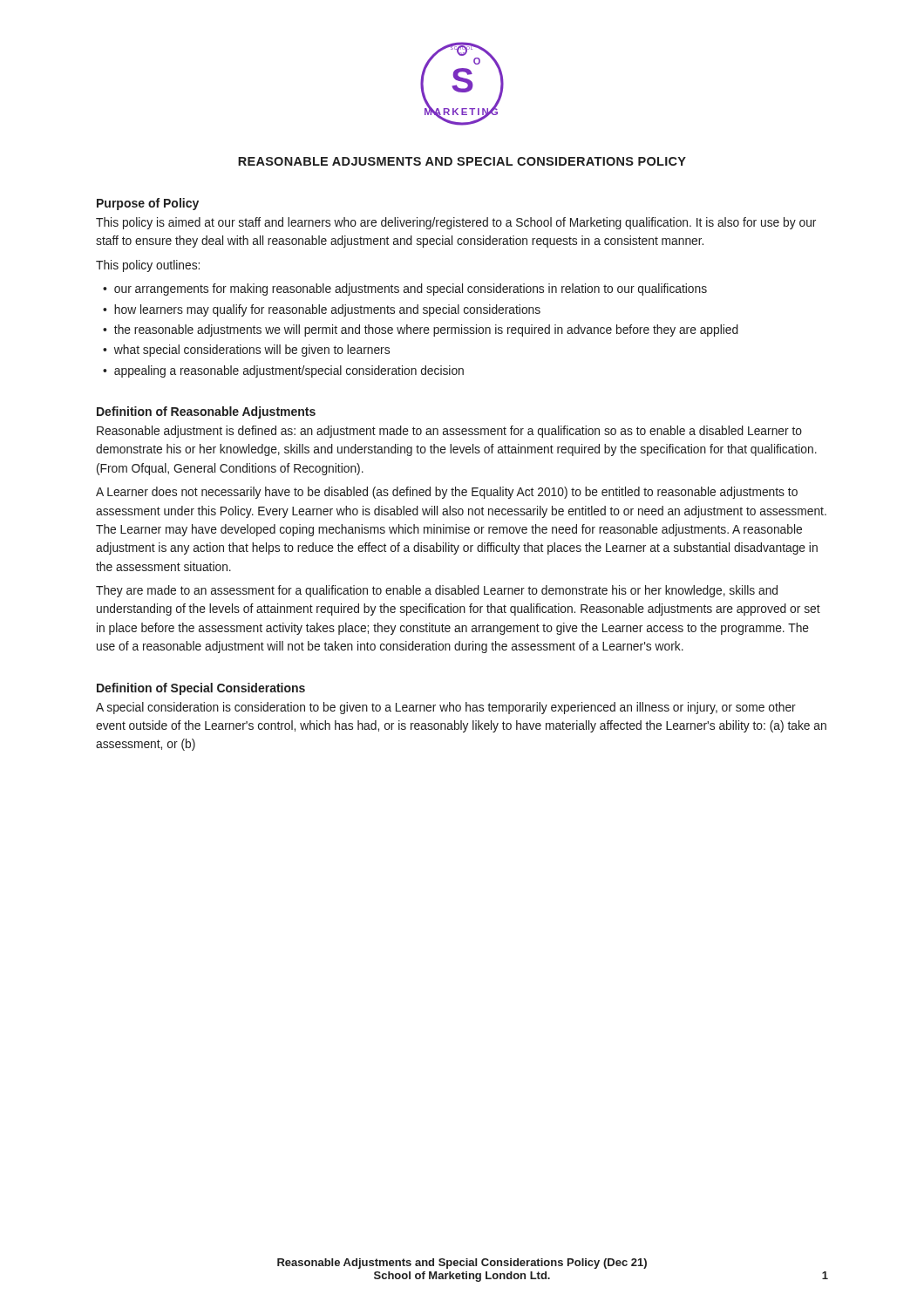The width and height of the screenshot is (924, 1308).
Task: Point to the block beginning "A special consideration is consideration to be given"
Action: coord(461,726)
